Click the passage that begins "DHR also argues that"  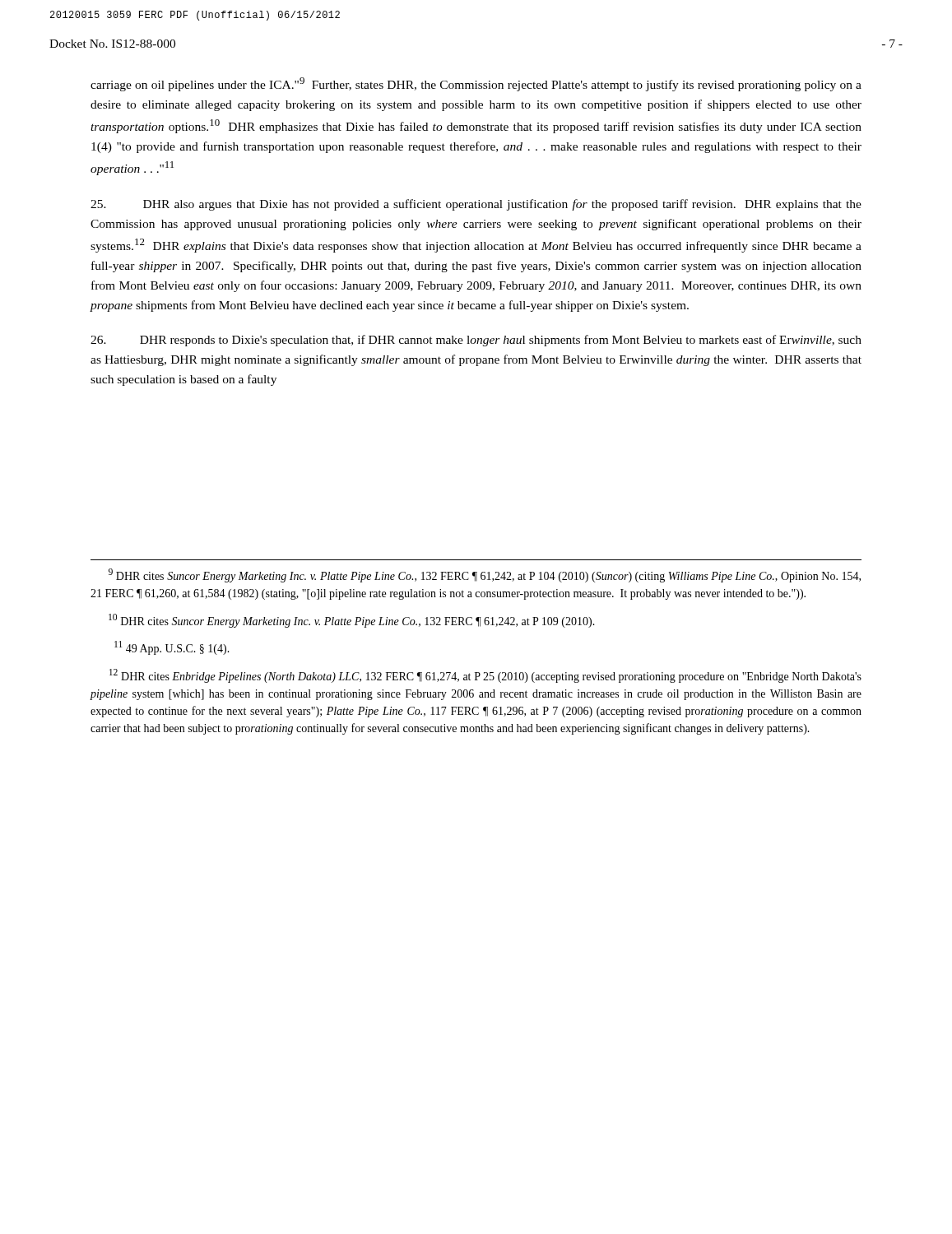tap(476, 253)
